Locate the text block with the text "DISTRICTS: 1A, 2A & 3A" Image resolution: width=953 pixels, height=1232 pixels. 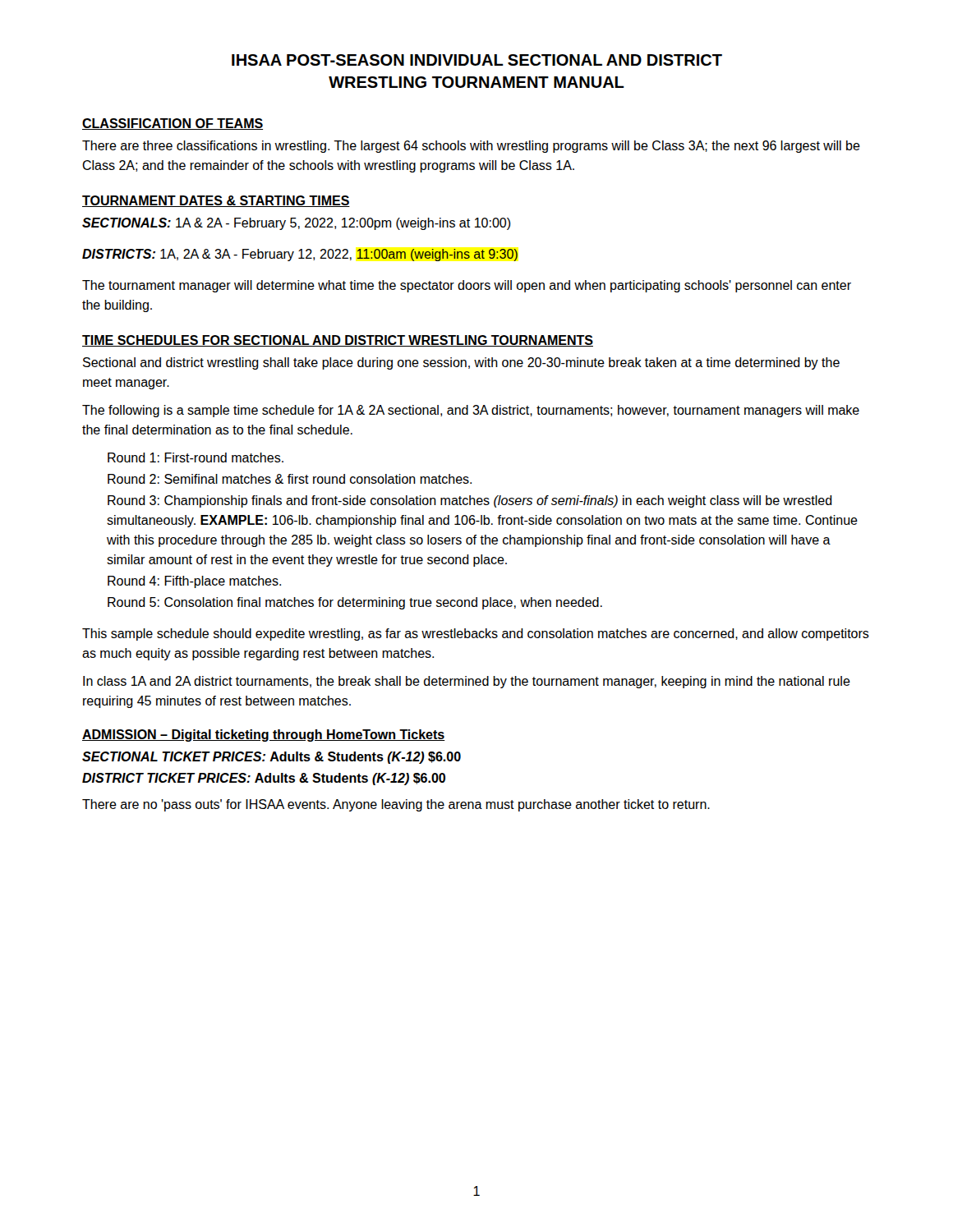coord(300,254)
